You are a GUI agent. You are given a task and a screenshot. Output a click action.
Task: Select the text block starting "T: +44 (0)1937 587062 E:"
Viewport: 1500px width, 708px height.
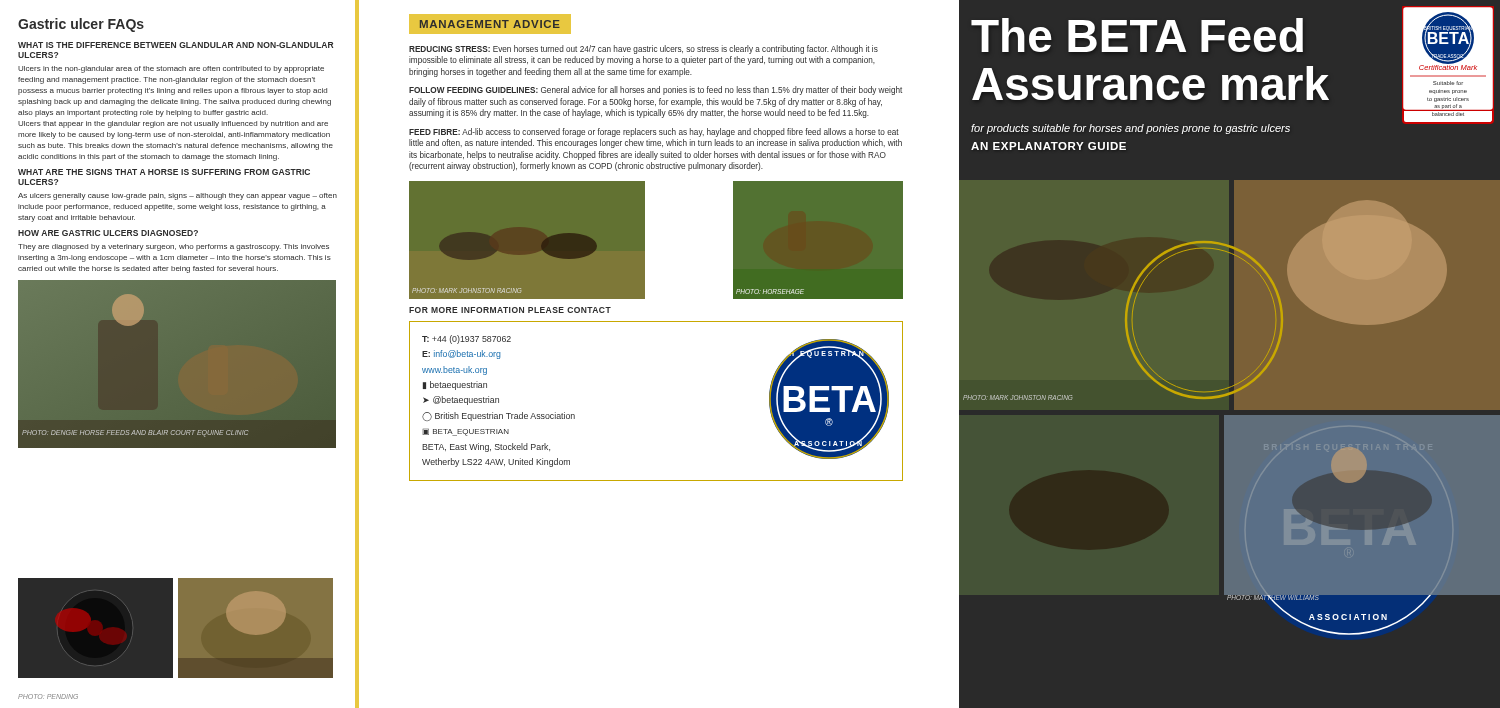click(499, 400)
